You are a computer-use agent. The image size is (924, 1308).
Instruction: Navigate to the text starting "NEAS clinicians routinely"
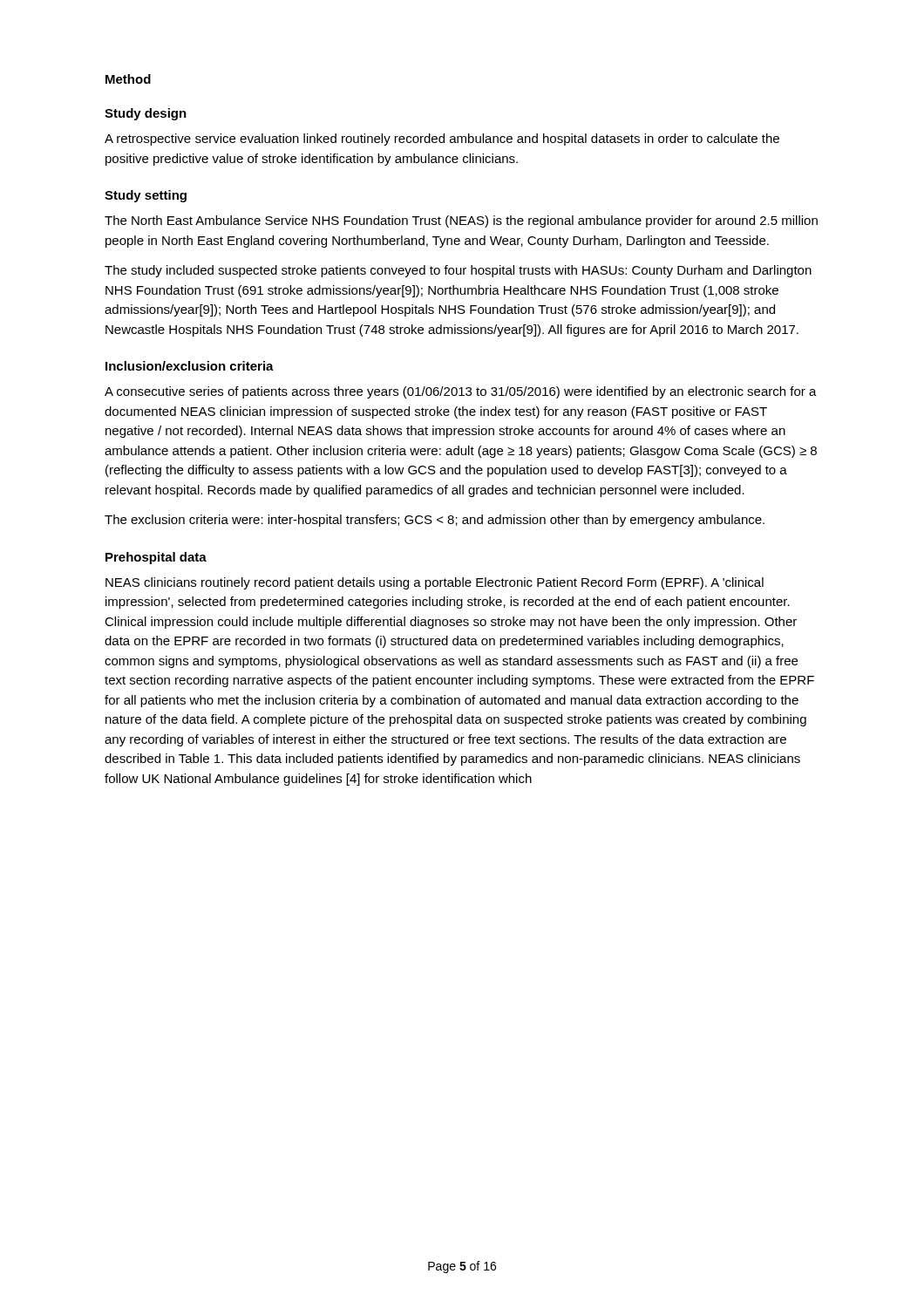tap(460, 680)
